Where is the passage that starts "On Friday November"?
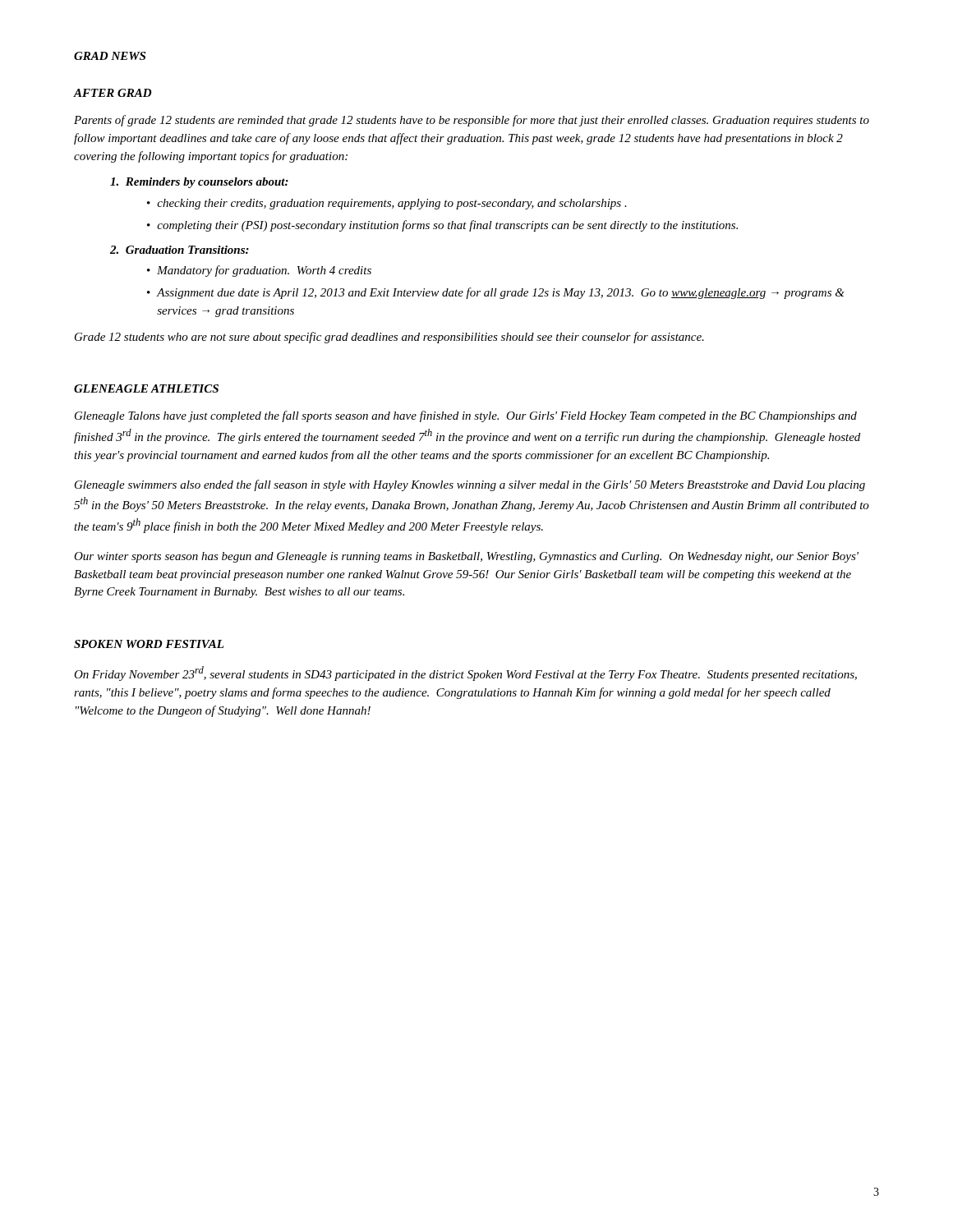 click(466, 691)
